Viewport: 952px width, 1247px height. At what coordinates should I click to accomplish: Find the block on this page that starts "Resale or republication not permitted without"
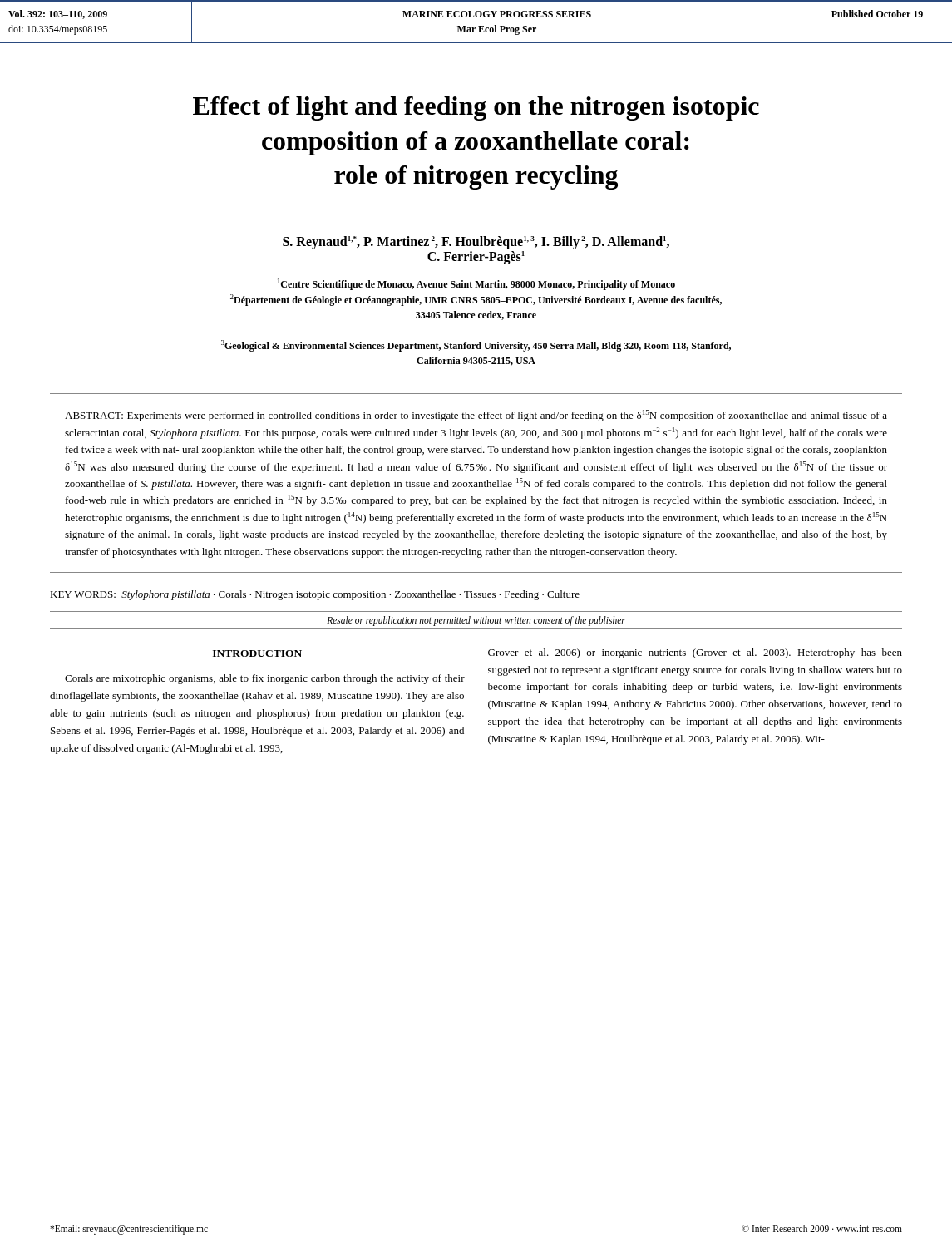pyautogui.click(x=476, y=620)
